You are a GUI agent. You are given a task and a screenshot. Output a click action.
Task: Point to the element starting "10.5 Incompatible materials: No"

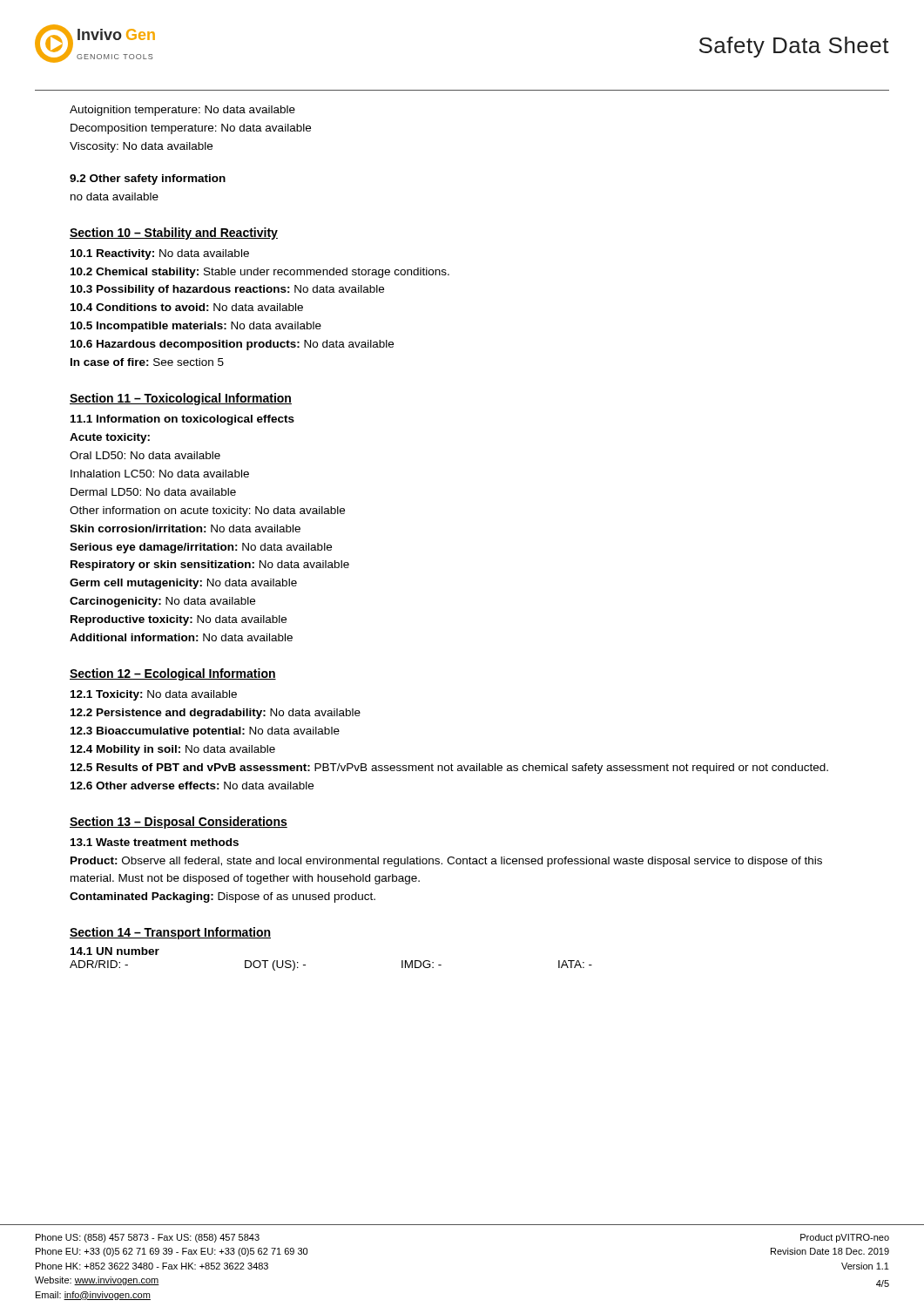(195, 326)
